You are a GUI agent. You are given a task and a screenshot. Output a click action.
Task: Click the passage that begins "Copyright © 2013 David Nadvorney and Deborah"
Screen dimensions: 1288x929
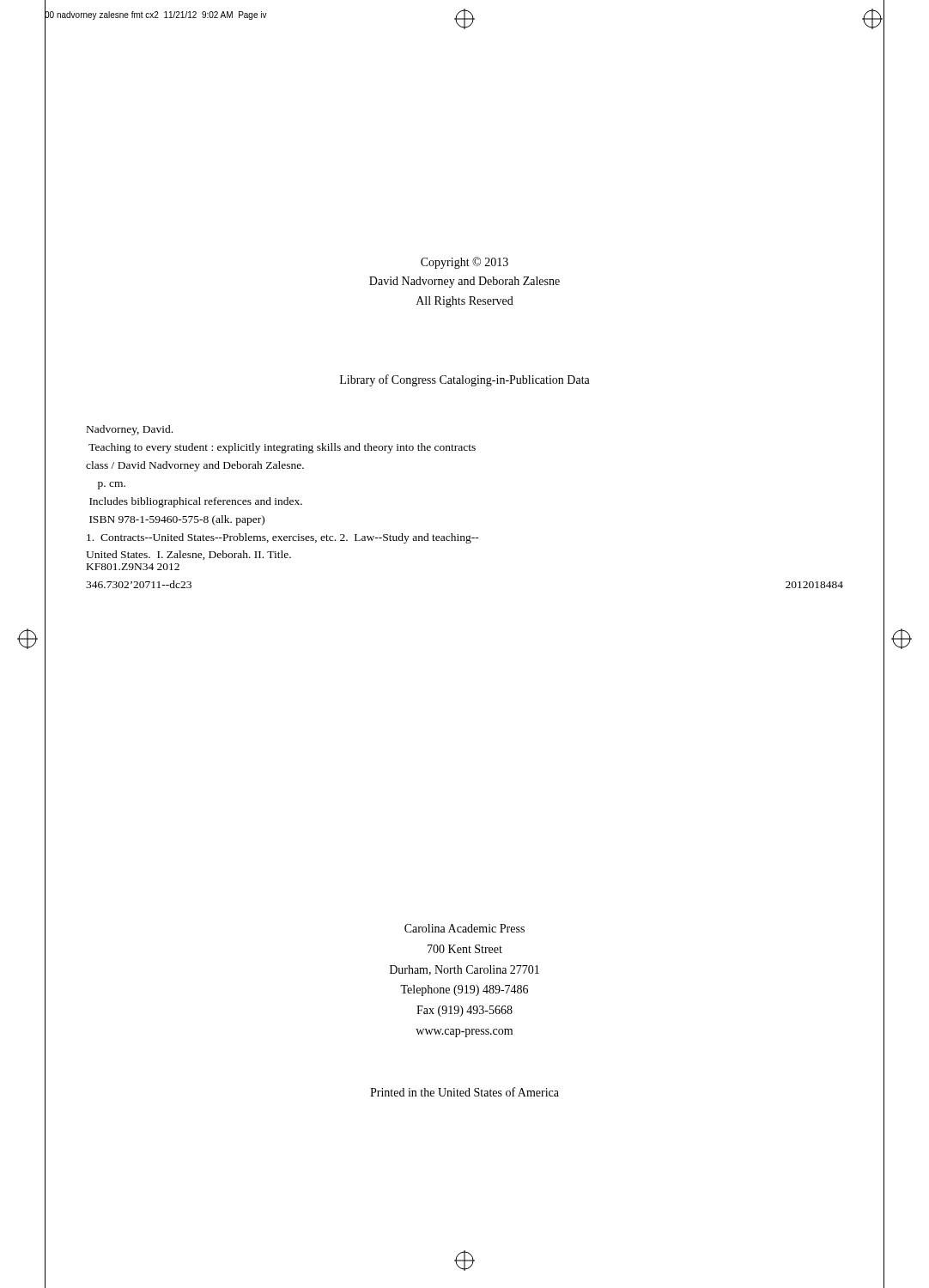[x=464, y=282]
